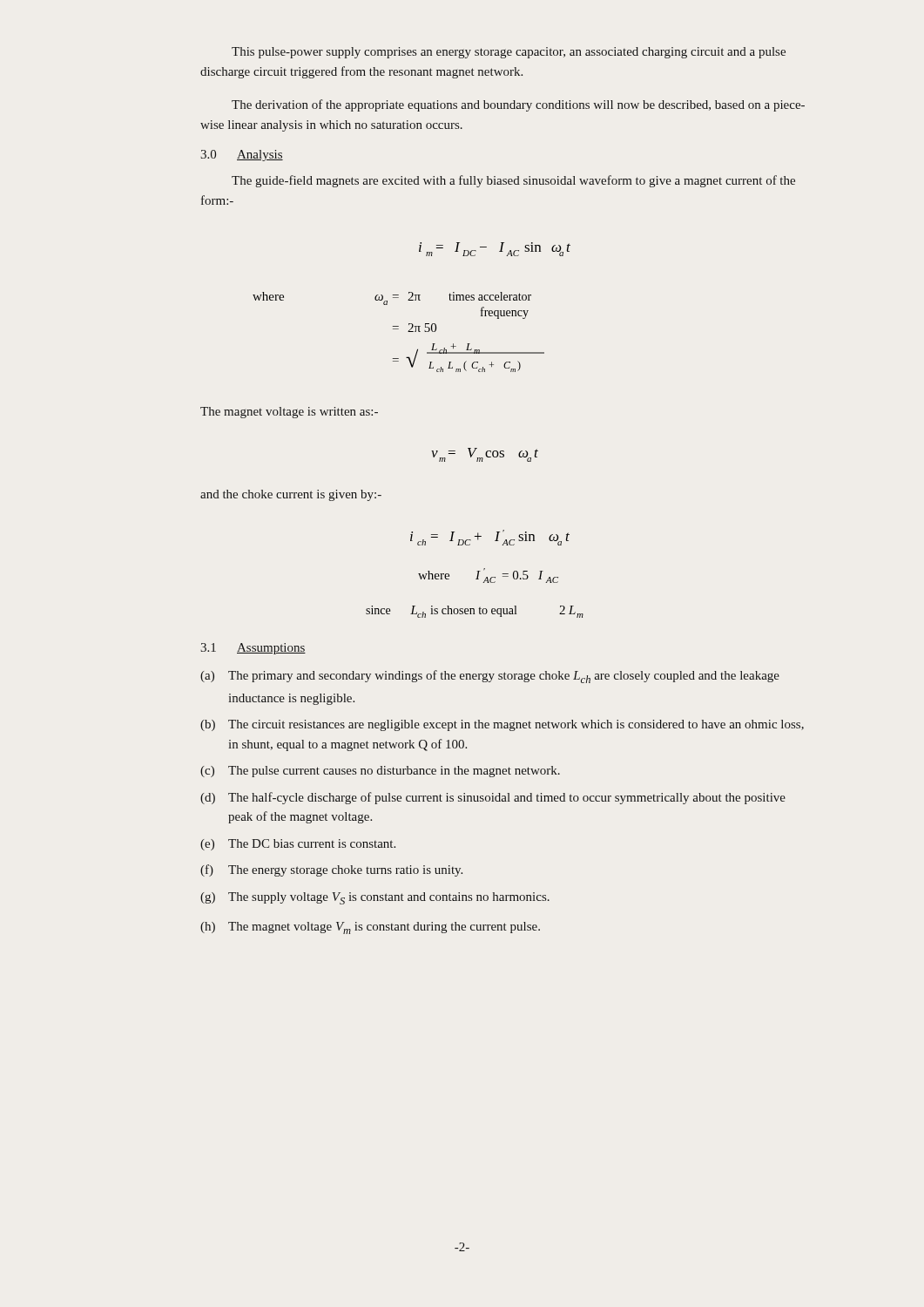This screenshot has width=924, height=1307.
Task: Find the element starting "(c) The pulse current"
Action: pos(505,771)
